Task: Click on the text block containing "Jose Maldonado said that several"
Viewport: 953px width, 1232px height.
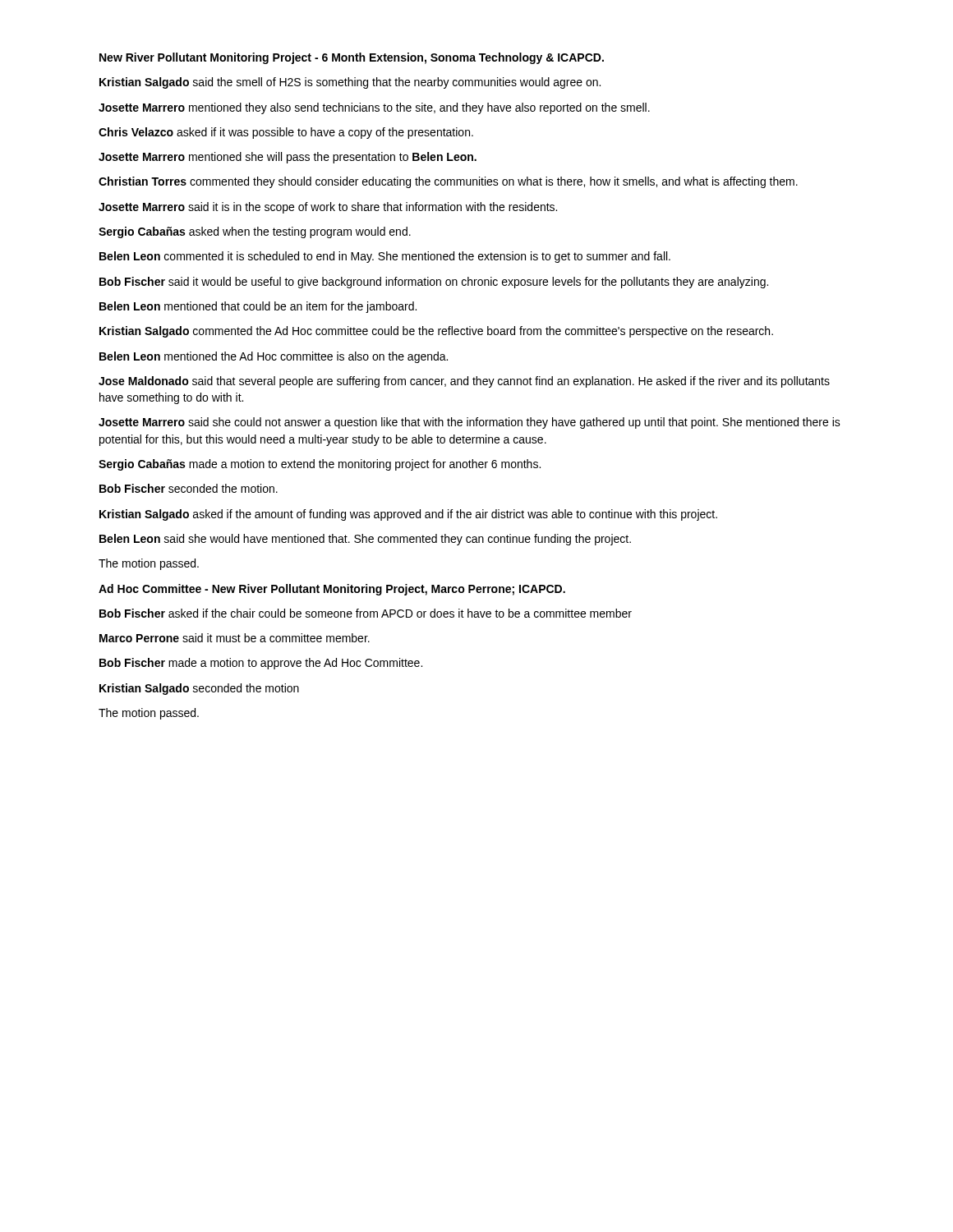Action: [x=464, y=389]
